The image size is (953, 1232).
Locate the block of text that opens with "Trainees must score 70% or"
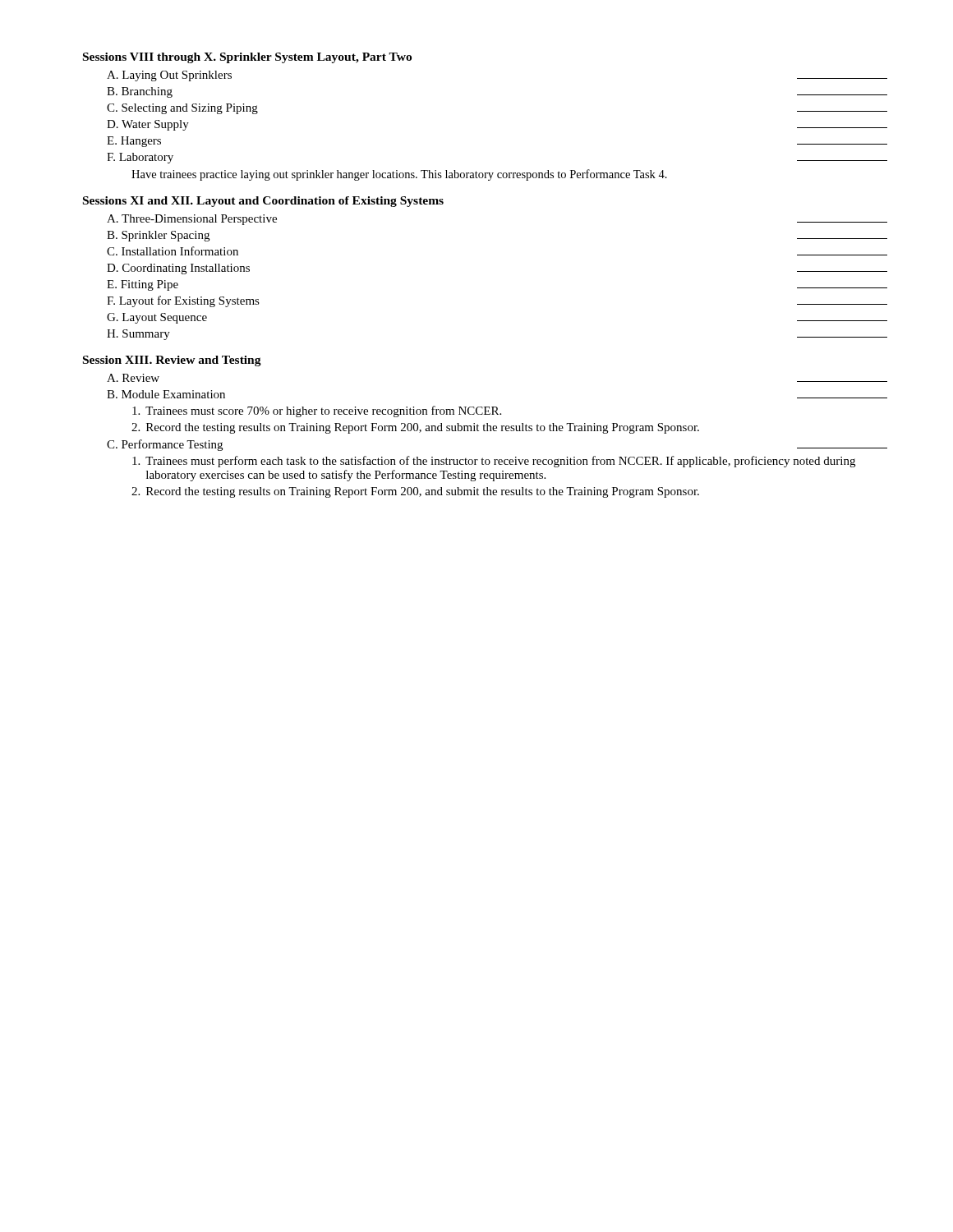pyautogui.click(x=509, y=411)
